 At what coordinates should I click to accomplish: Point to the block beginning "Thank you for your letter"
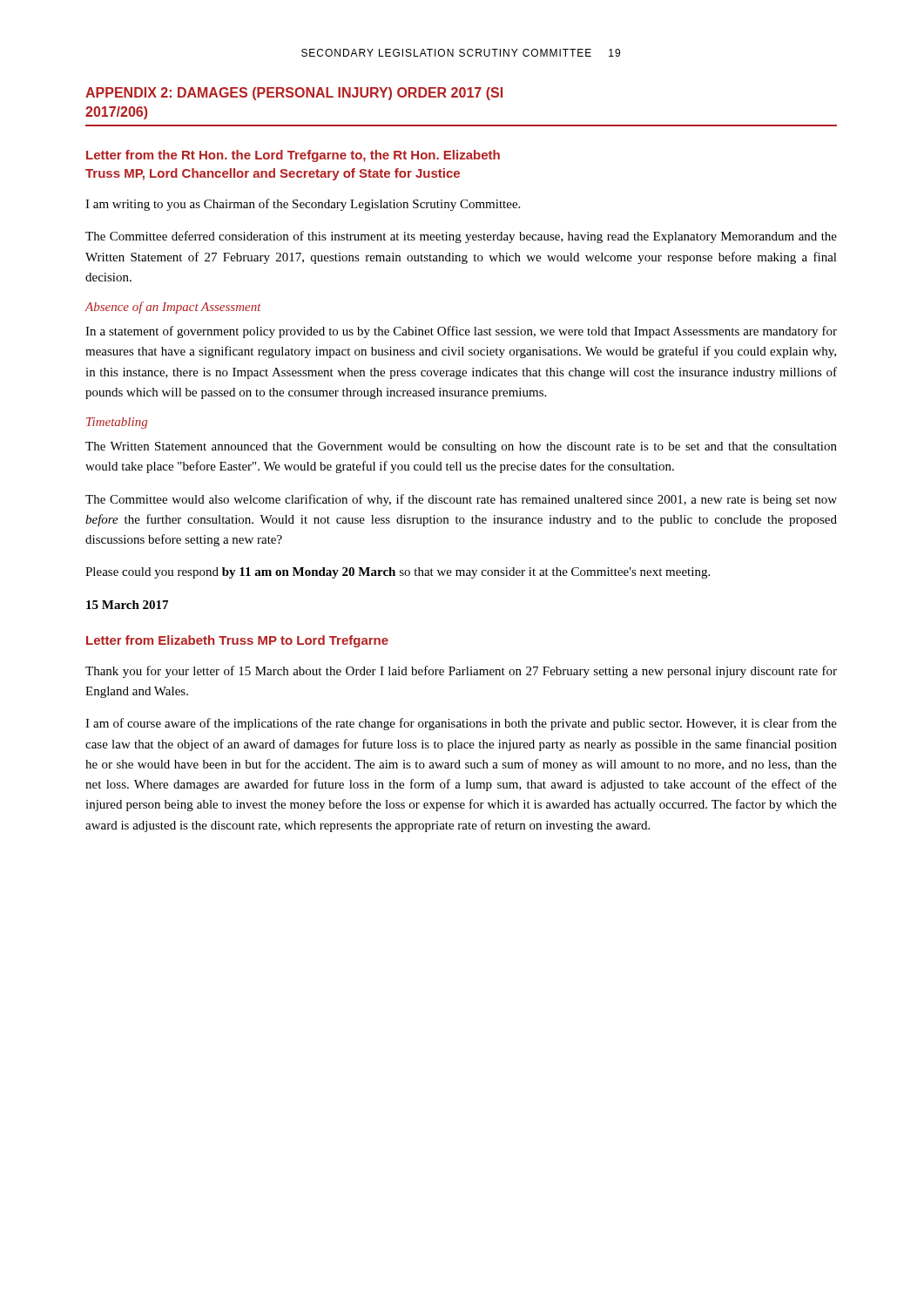point(461,681)
